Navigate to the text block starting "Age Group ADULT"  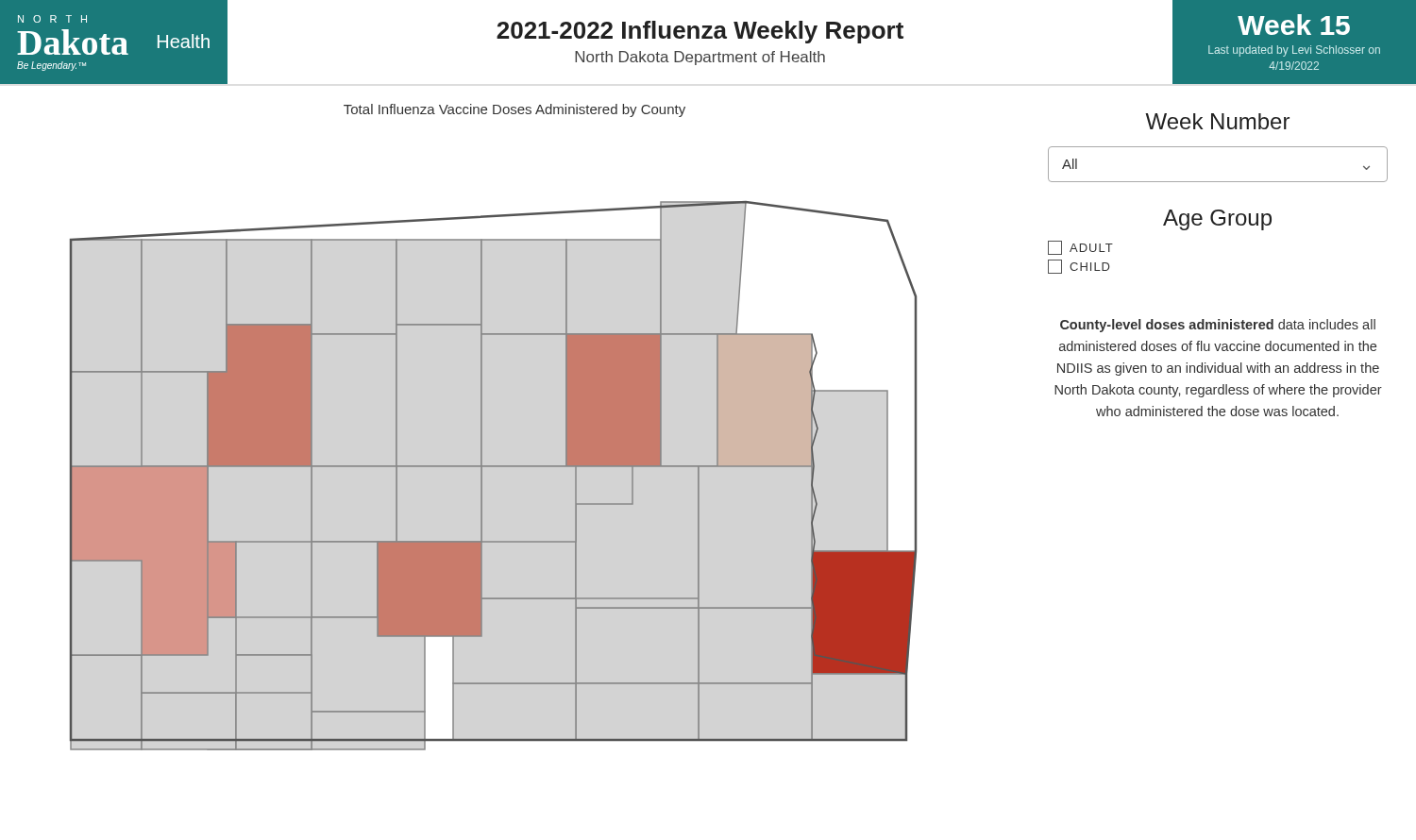click(1217, 220)
